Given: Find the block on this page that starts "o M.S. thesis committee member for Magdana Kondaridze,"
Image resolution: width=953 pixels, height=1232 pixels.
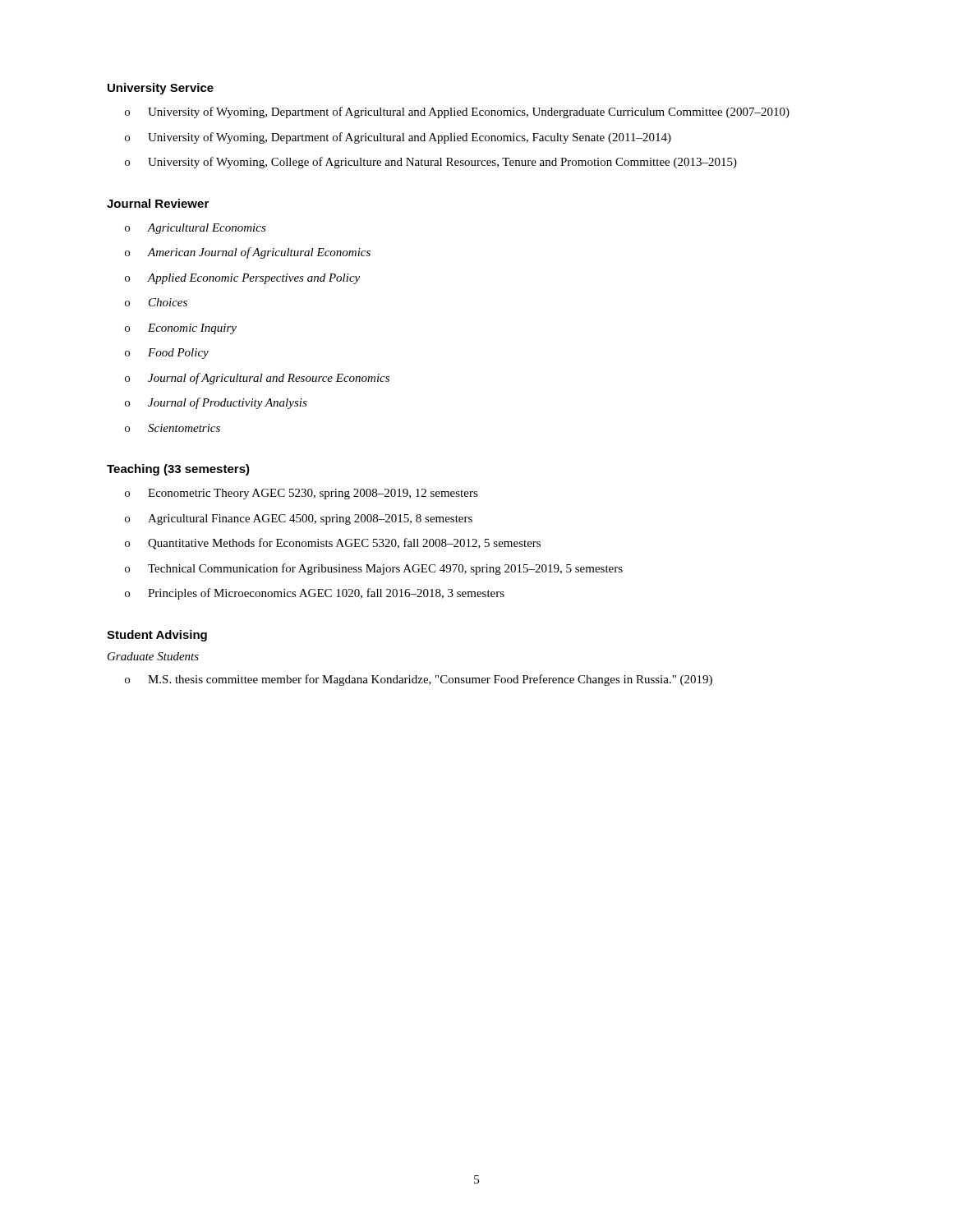Looking at the screenshot, I should coord(476,679).
